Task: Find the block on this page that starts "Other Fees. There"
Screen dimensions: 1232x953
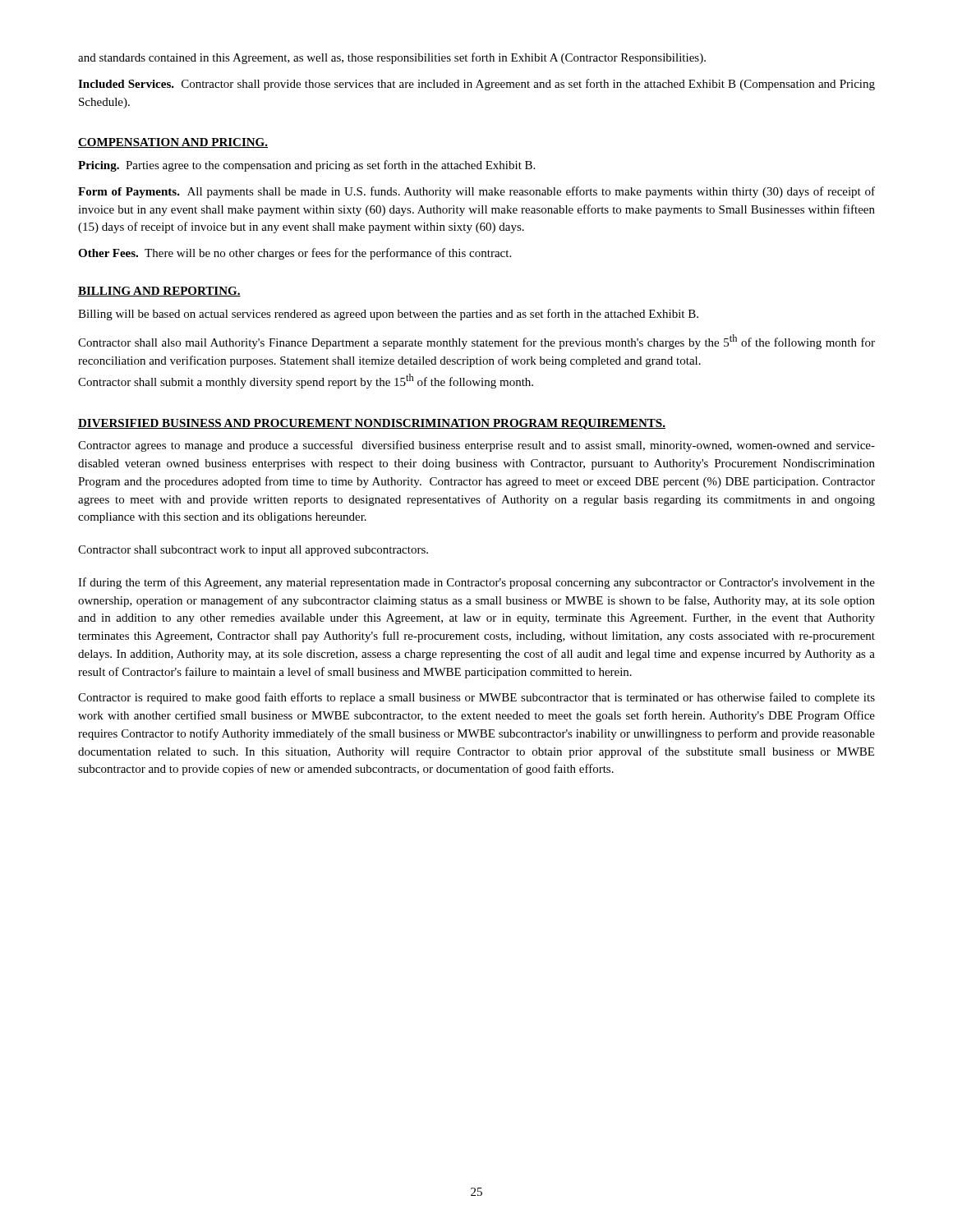Action: (x=295, y=253)
